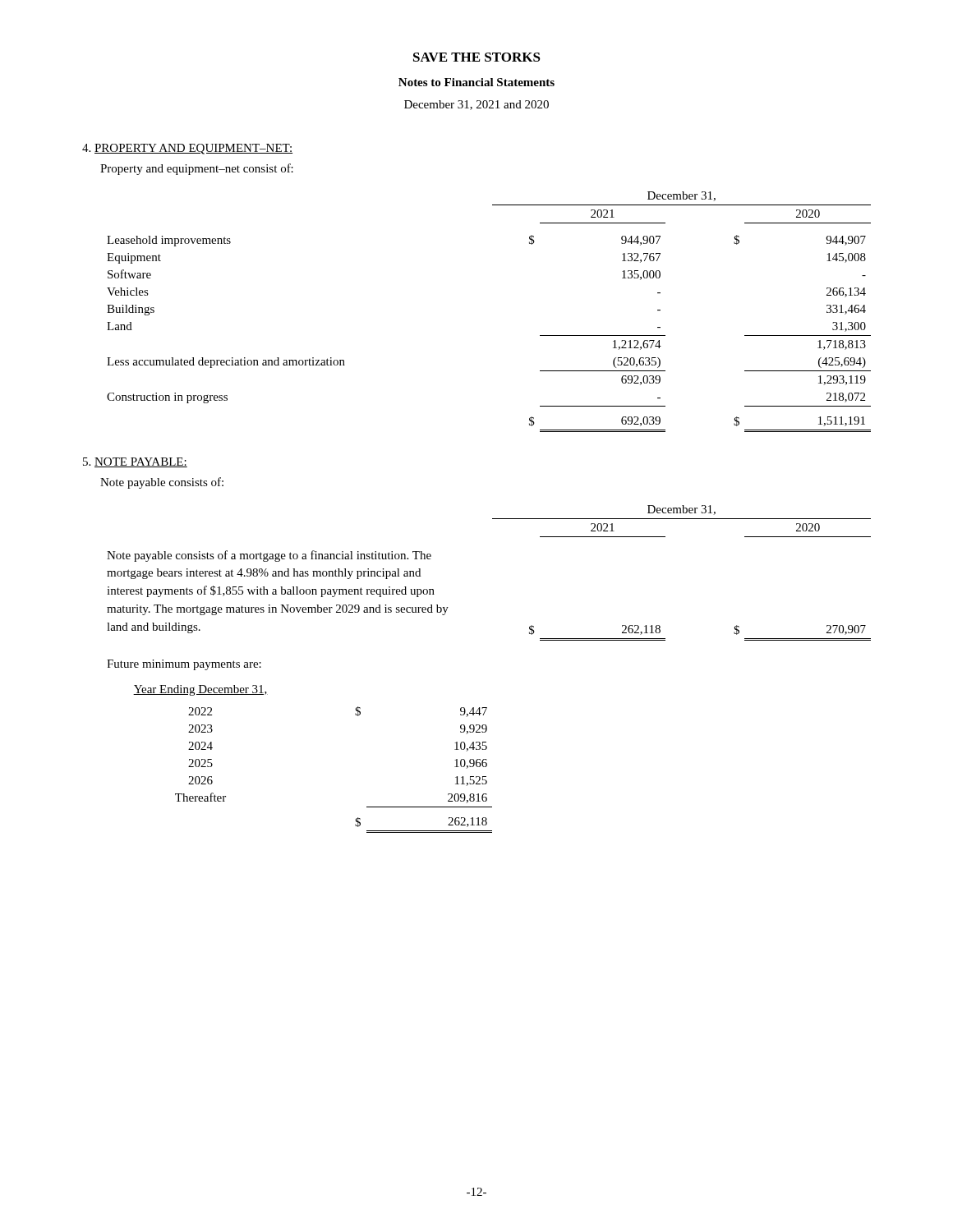Find the table that mentions "Year Ending December 31,"
Viewport: 953px width, 1232px height.
(476, 757)
